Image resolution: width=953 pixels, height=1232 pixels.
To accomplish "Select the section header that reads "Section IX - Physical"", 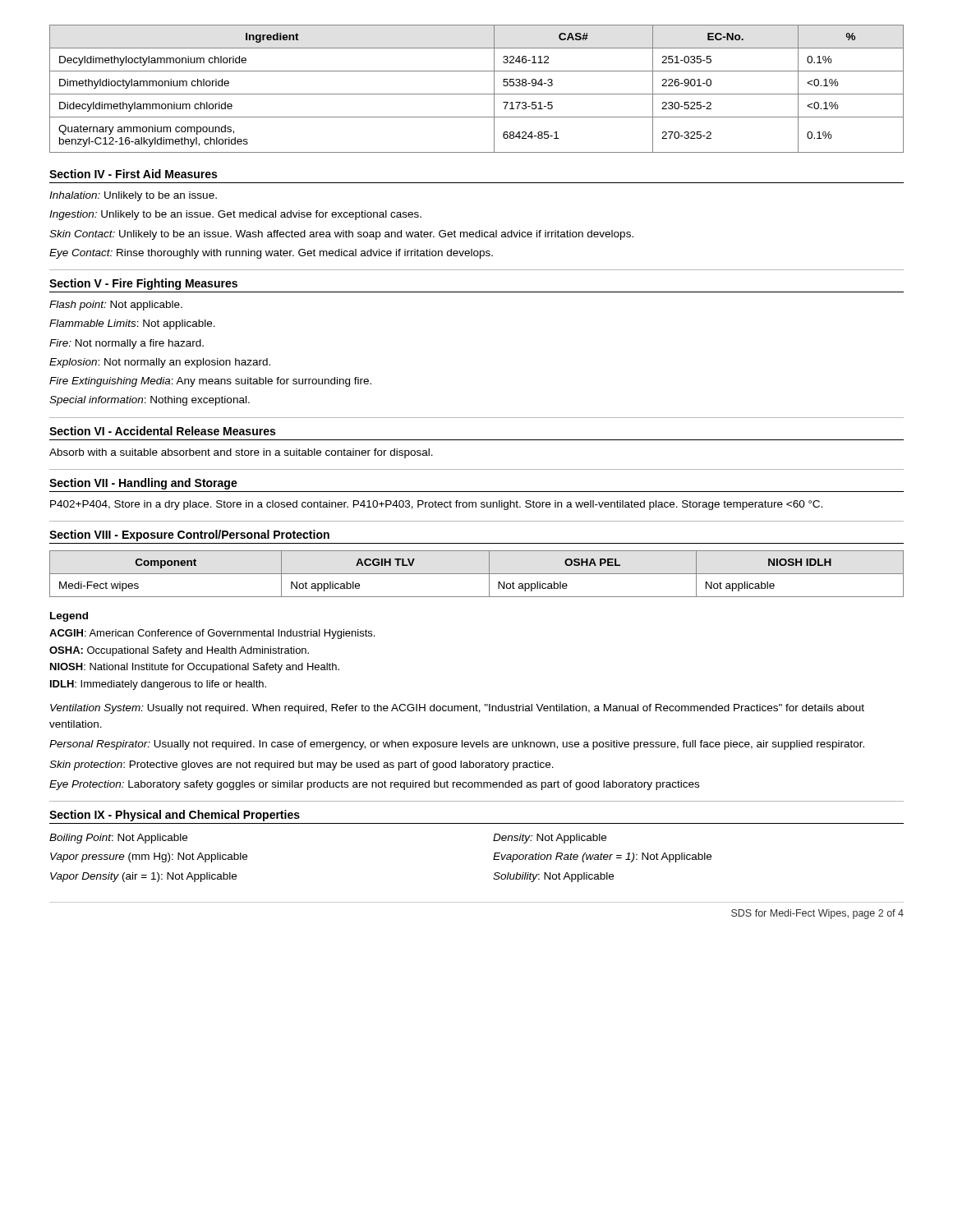I will pyautogui.click(x=175, y=815).
